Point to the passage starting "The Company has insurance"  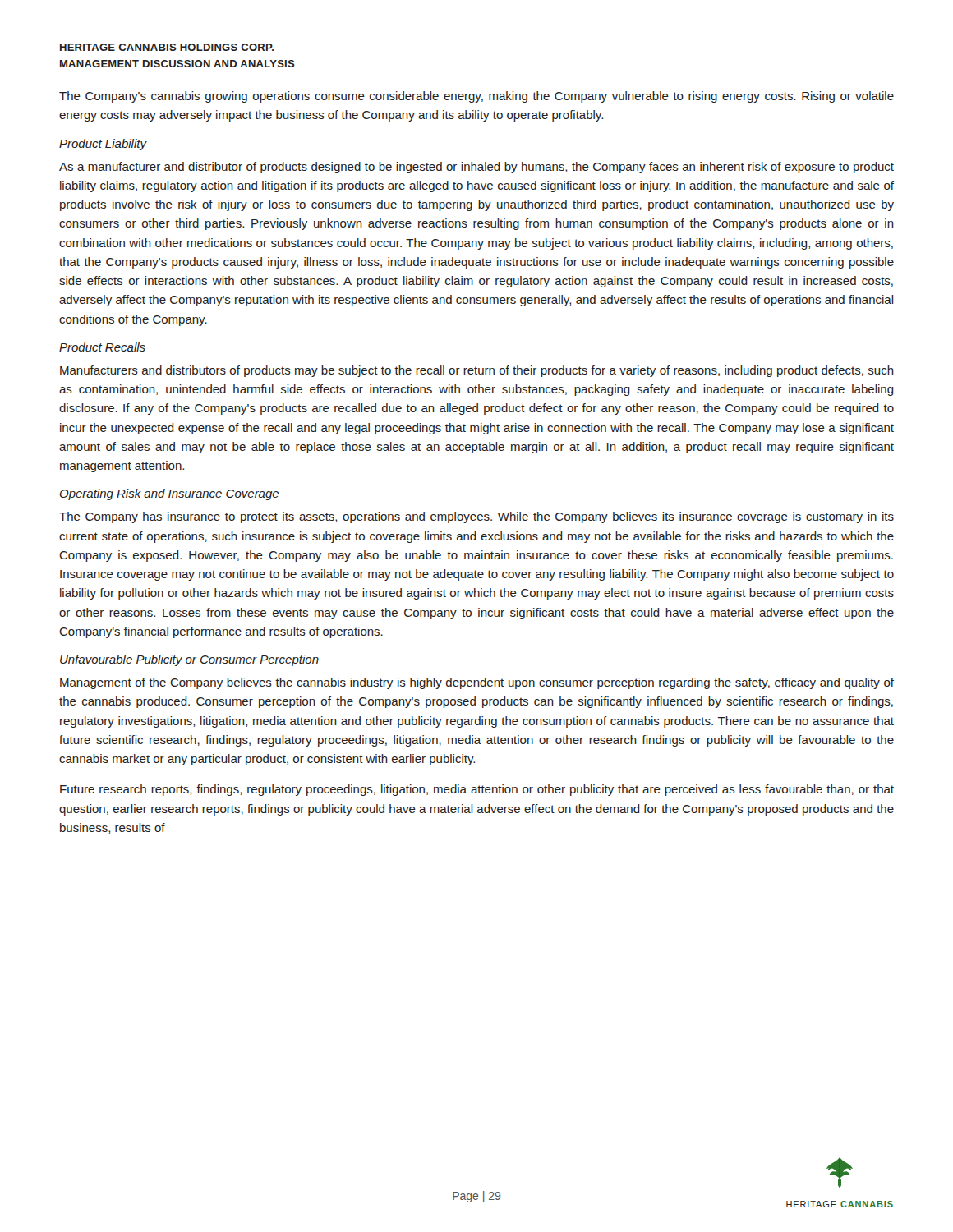pos(476,574)
